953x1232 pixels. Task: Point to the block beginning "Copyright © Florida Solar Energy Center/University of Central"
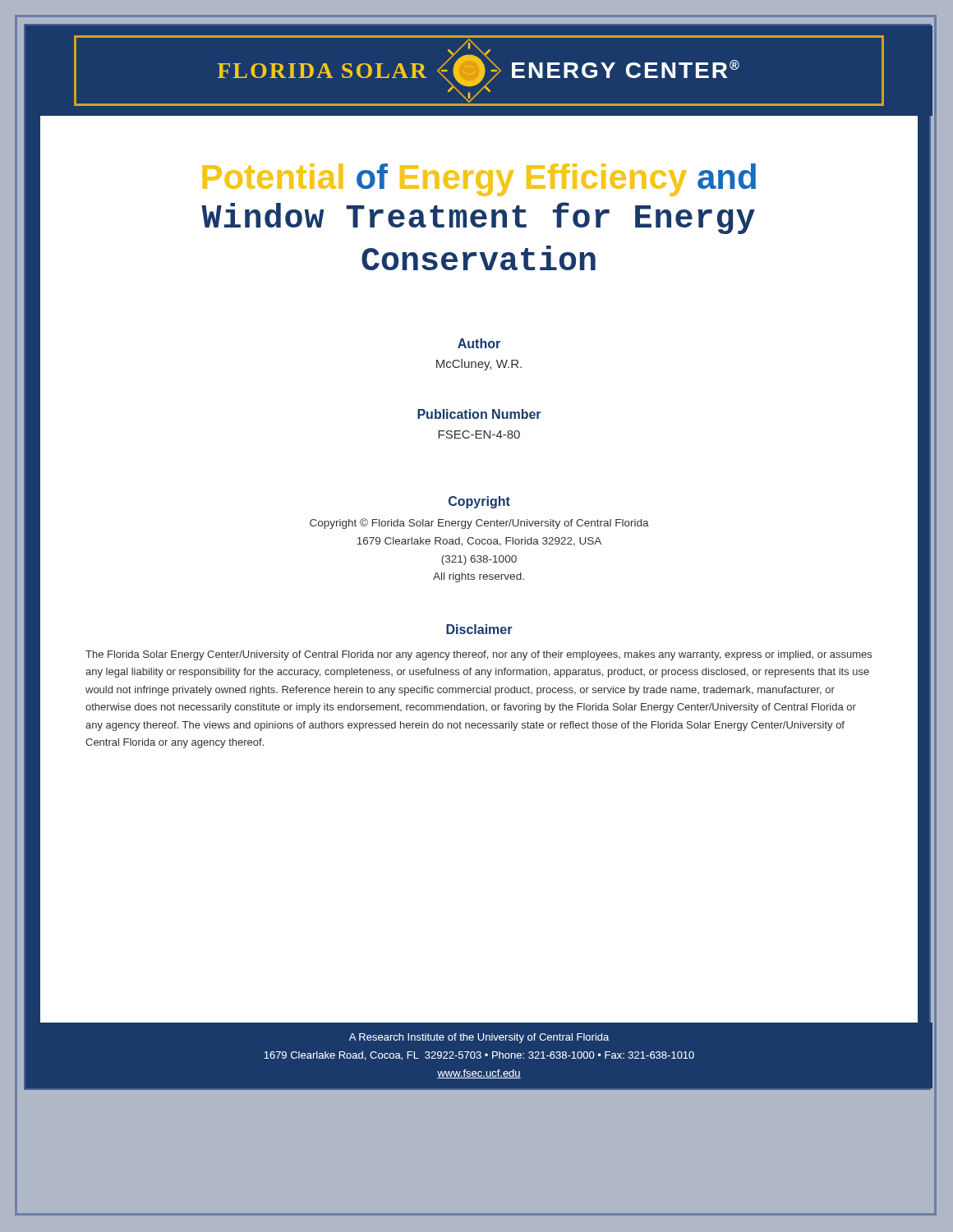(479, 550)
